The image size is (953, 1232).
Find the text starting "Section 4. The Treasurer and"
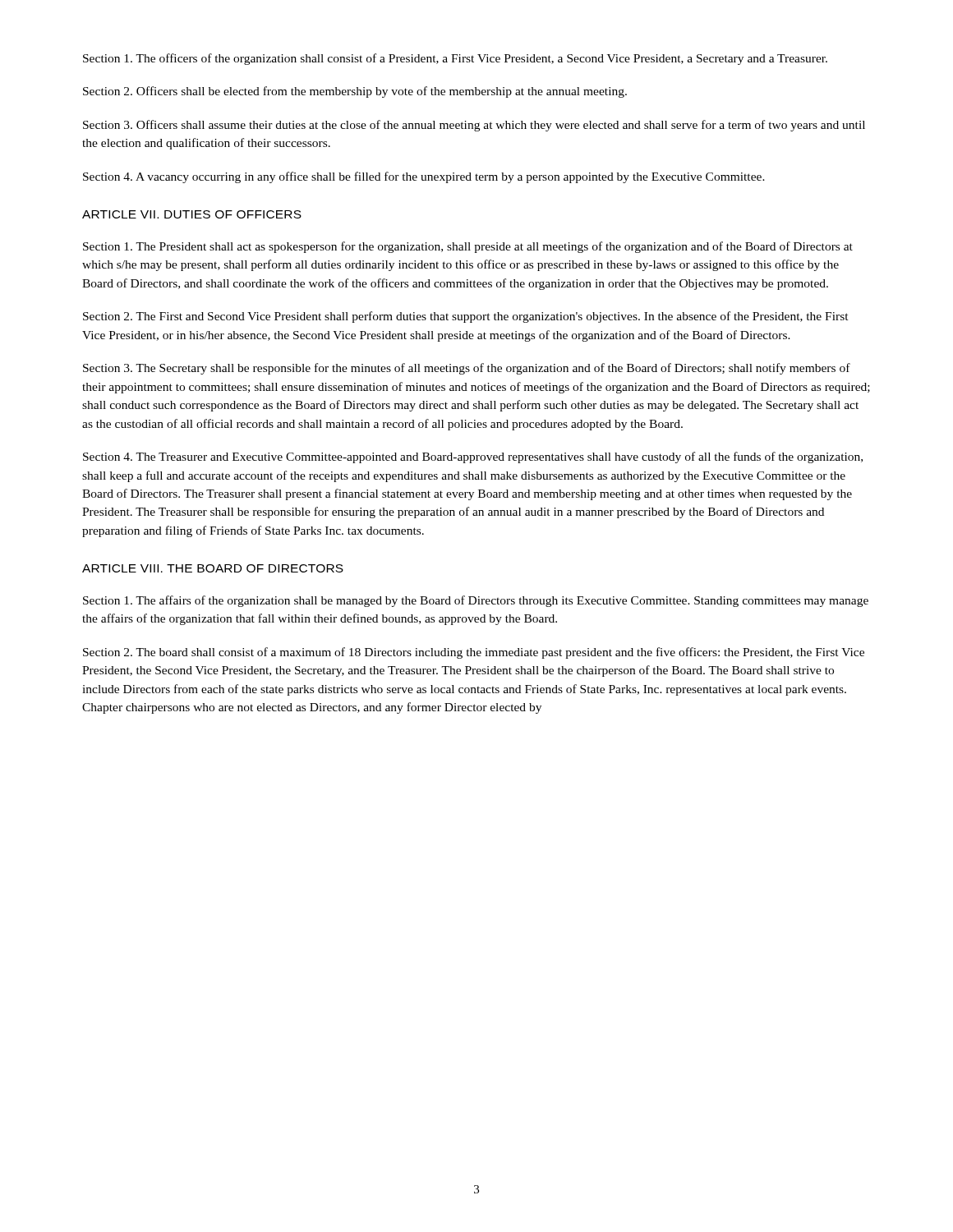click(473, 493)
